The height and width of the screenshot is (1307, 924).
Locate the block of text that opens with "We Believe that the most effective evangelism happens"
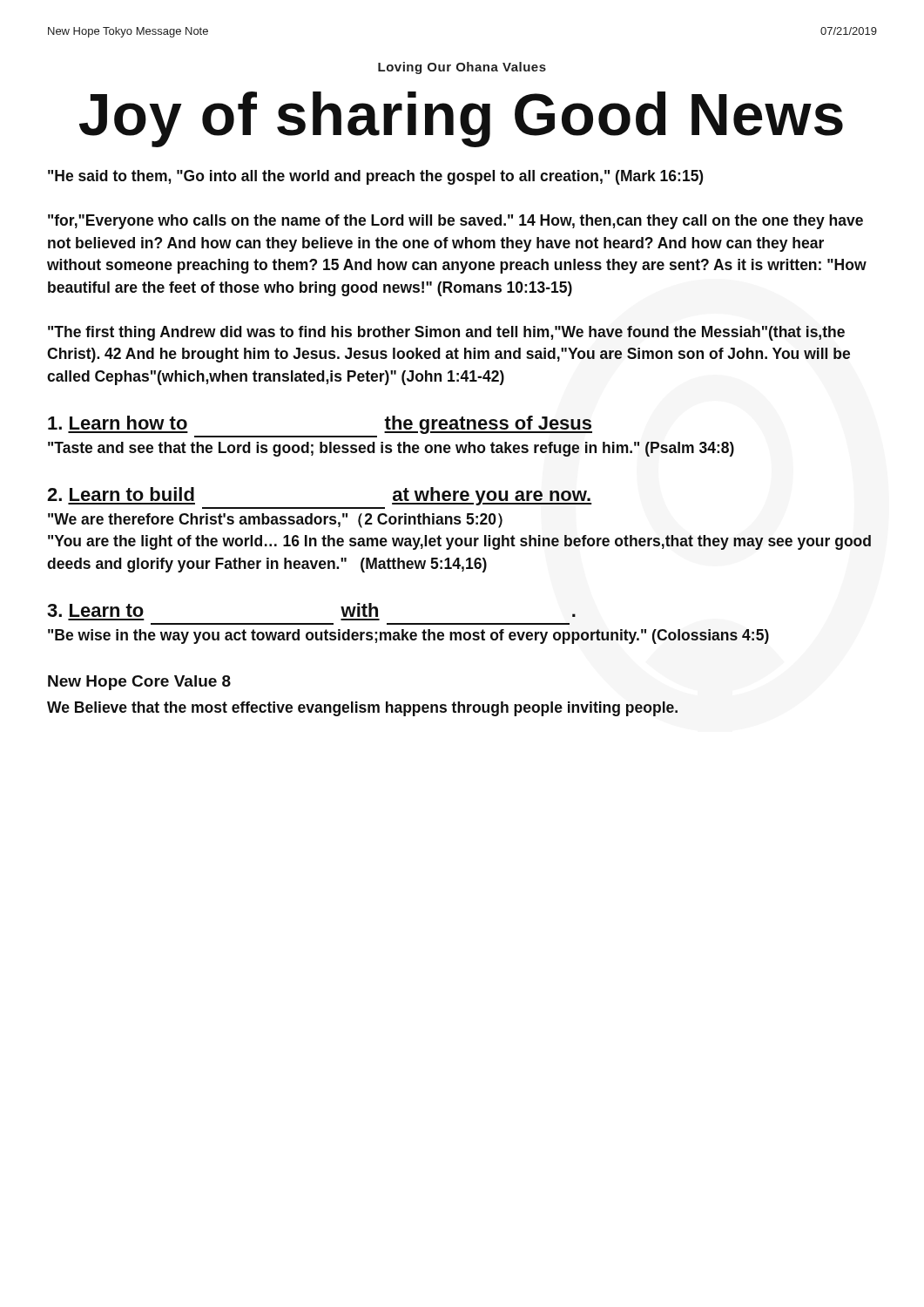(363, 707)
